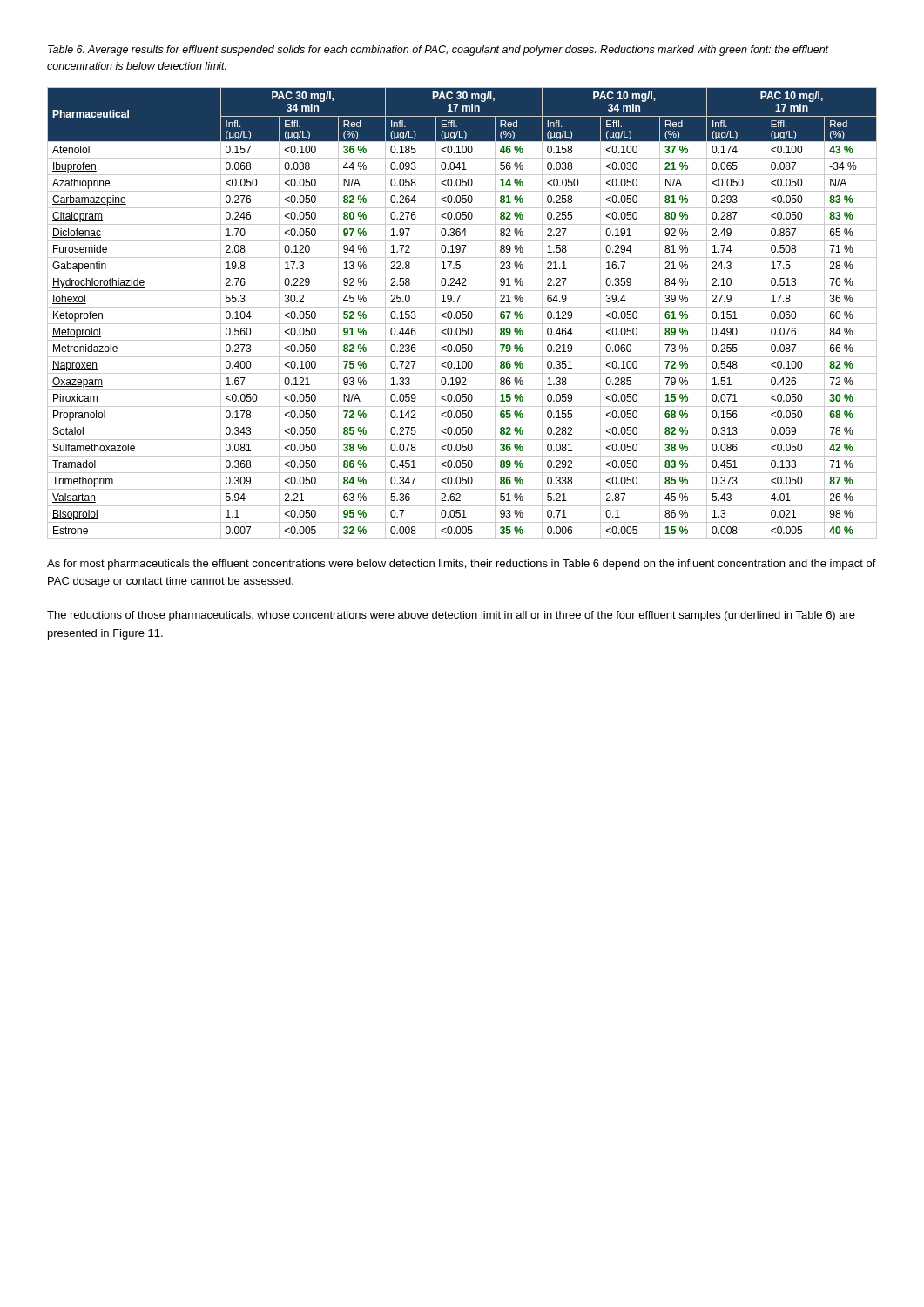This screenshot has width=924, height=1307.
Task: Point to the block beginning "As for most pharmaceuticals the effluent concentrations"
Action: tap(461, 572)
